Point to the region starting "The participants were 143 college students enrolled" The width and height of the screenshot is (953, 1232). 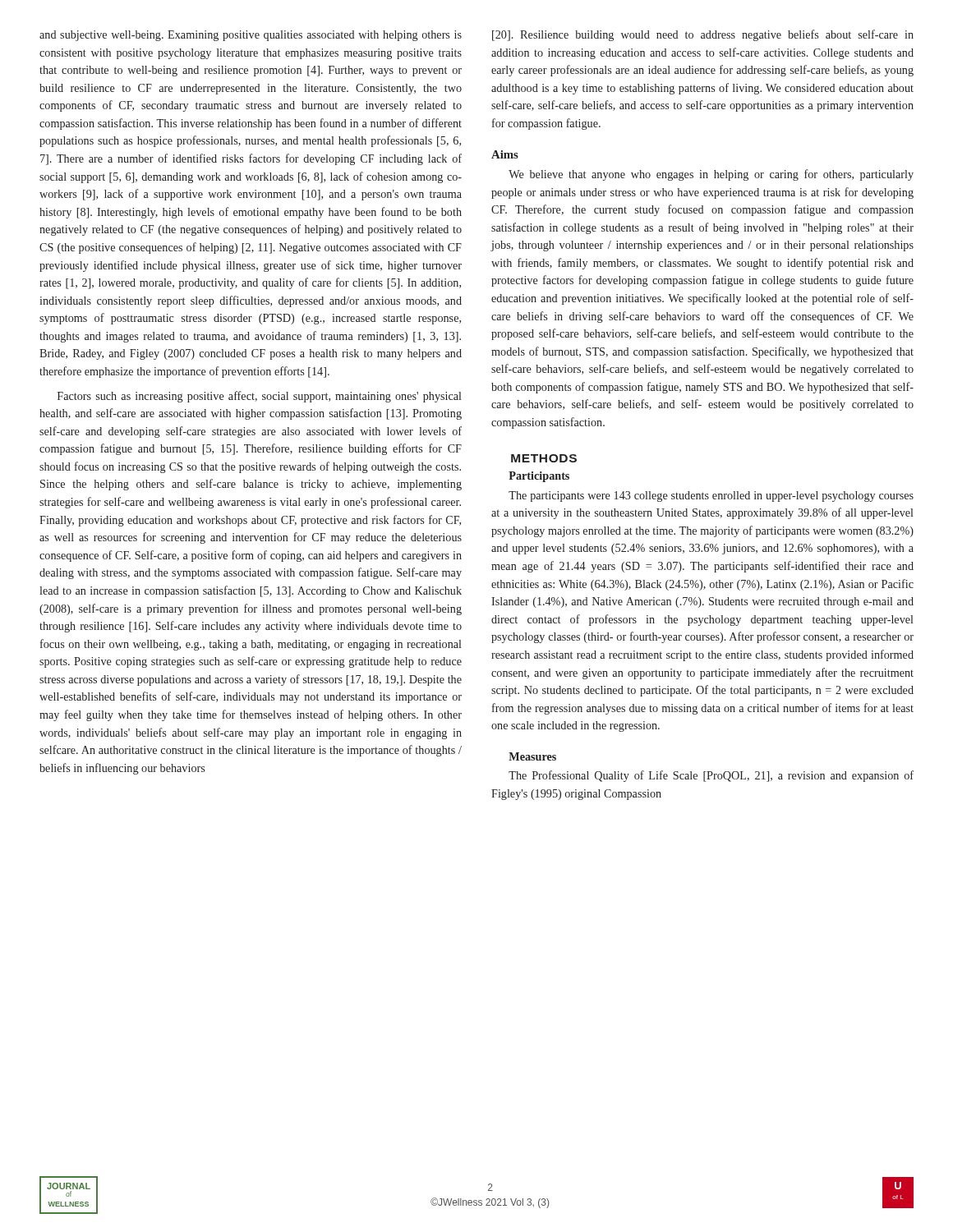coord(702,611)
